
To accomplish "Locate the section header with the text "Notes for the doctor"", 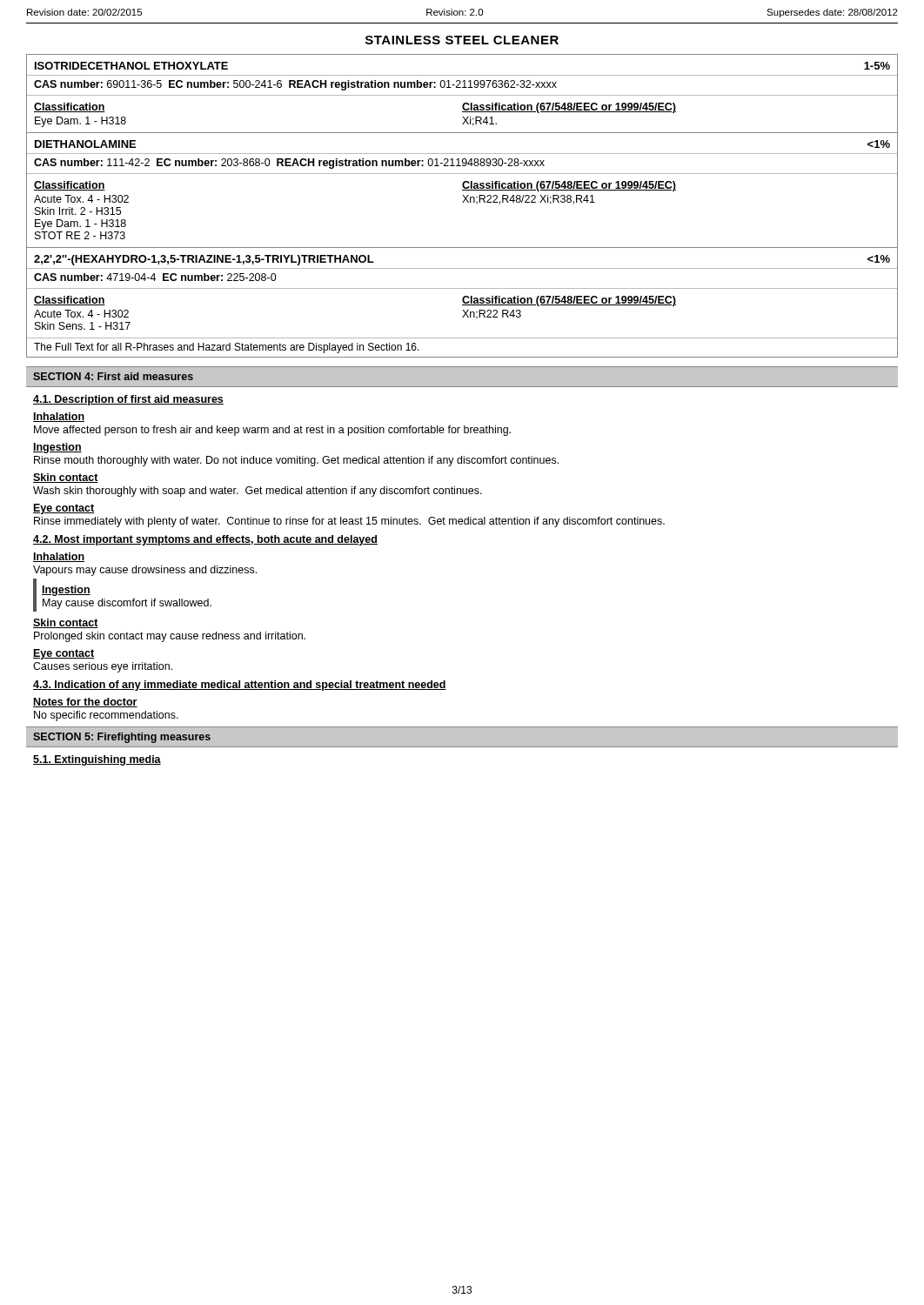I will 85,702.
